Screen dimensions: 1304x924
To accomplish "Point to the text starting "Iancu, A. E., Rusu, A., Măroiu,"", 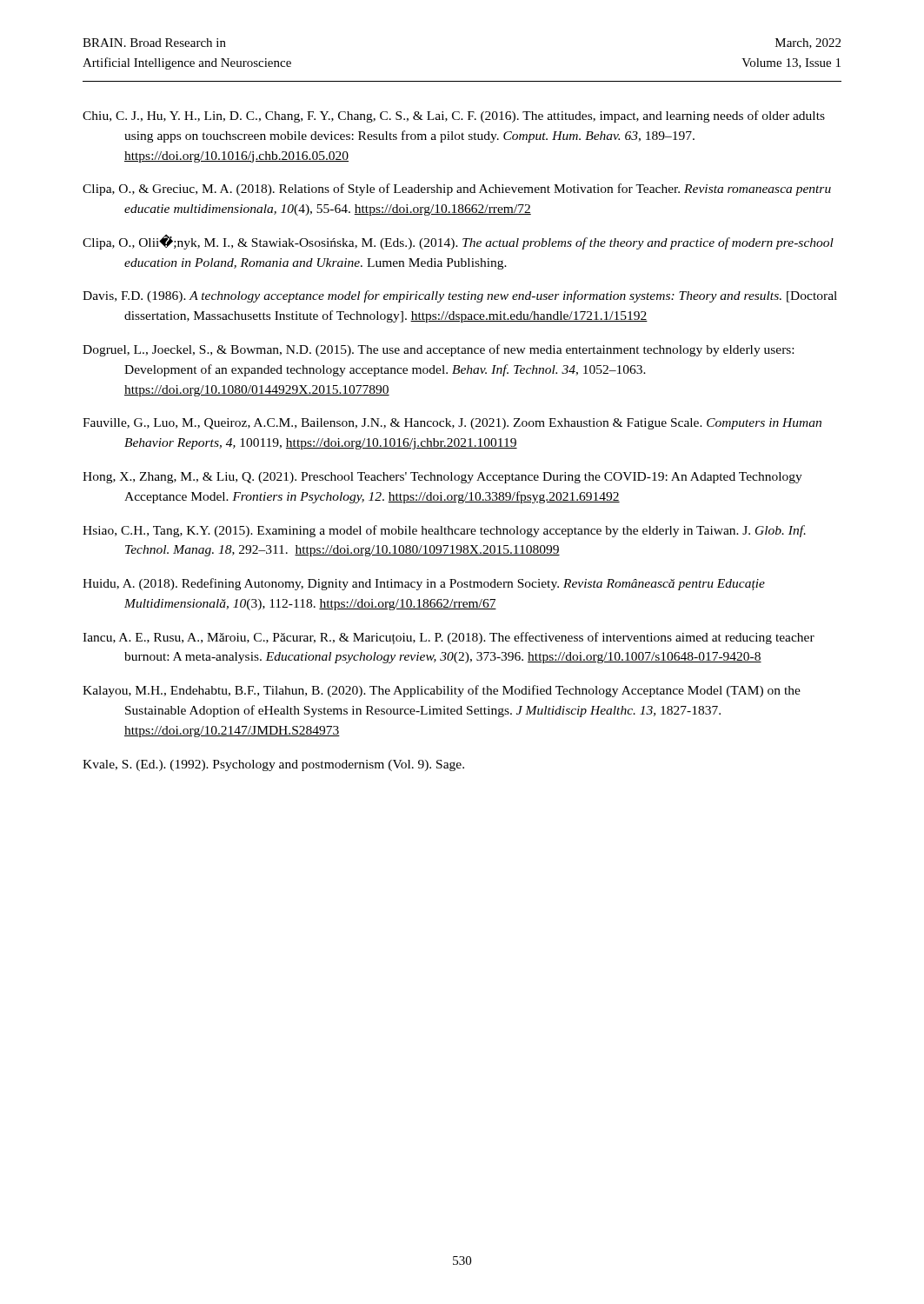I will (x=462, y=647).
